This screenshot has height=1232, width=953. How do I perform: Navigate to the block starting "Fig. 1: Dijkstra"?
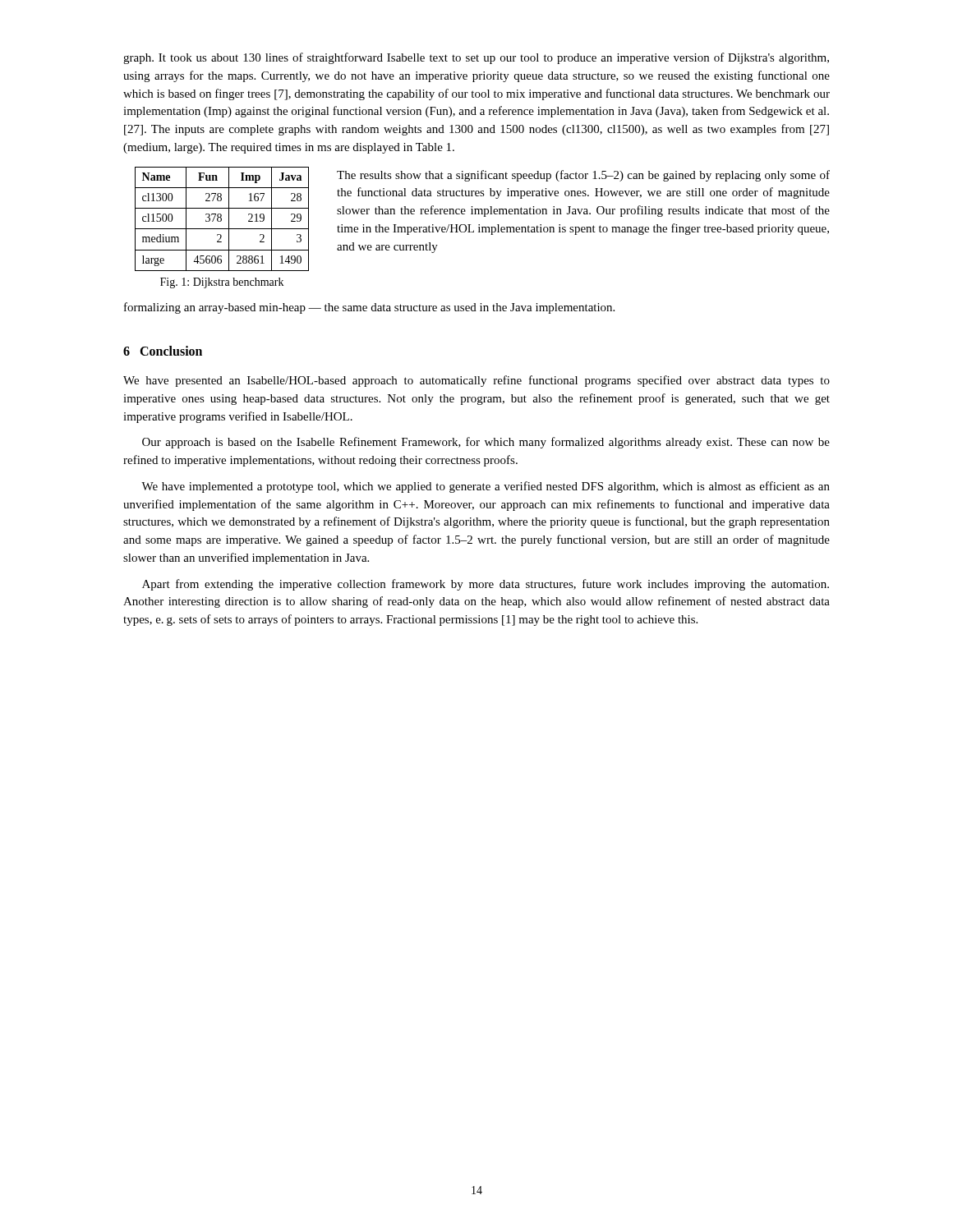pyautogui.click(x=222, y=282)
